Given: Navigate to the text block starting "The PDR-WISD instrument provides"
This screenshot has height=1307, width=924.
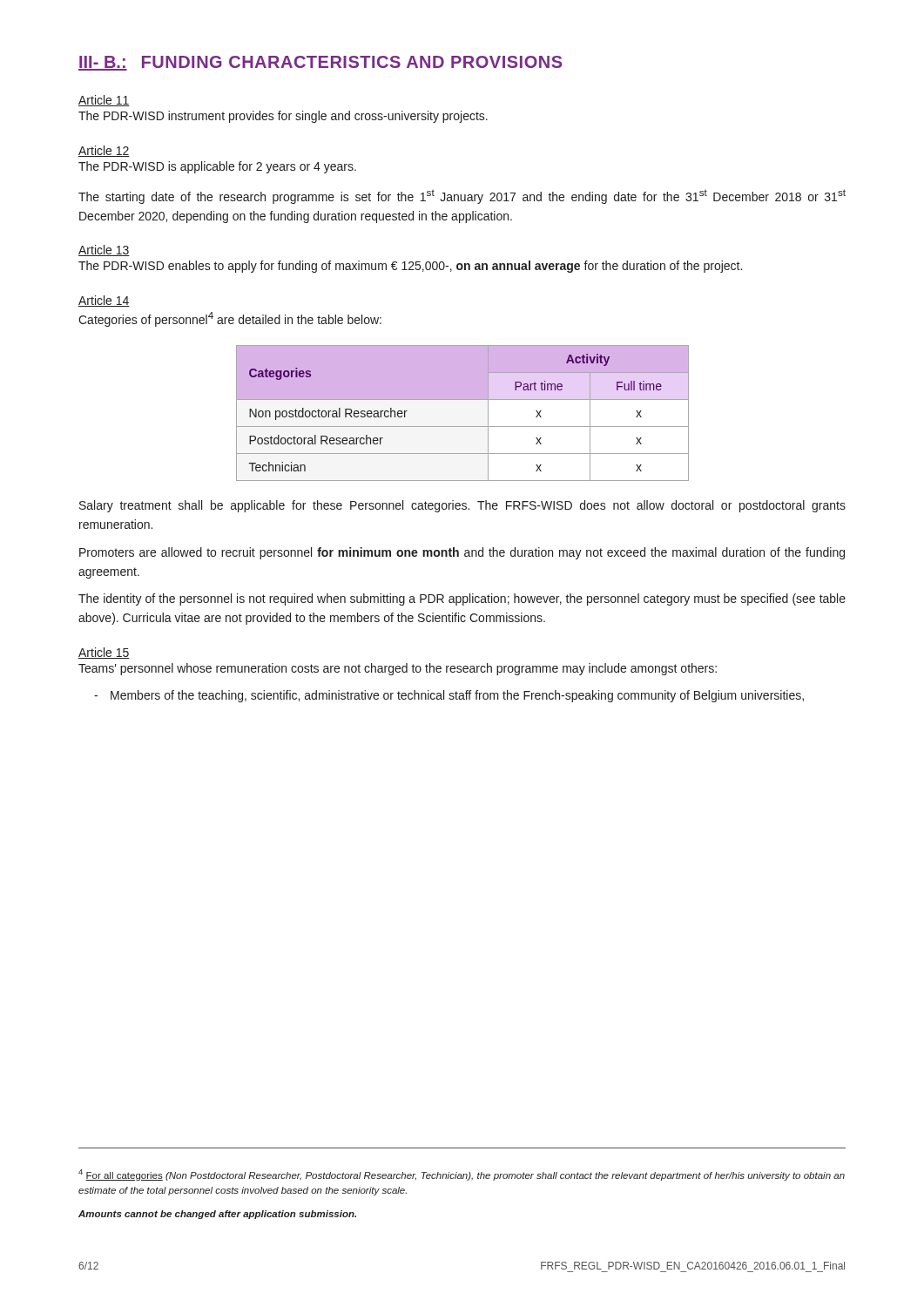Looking at the screenshot, I should tap(283, 116).
